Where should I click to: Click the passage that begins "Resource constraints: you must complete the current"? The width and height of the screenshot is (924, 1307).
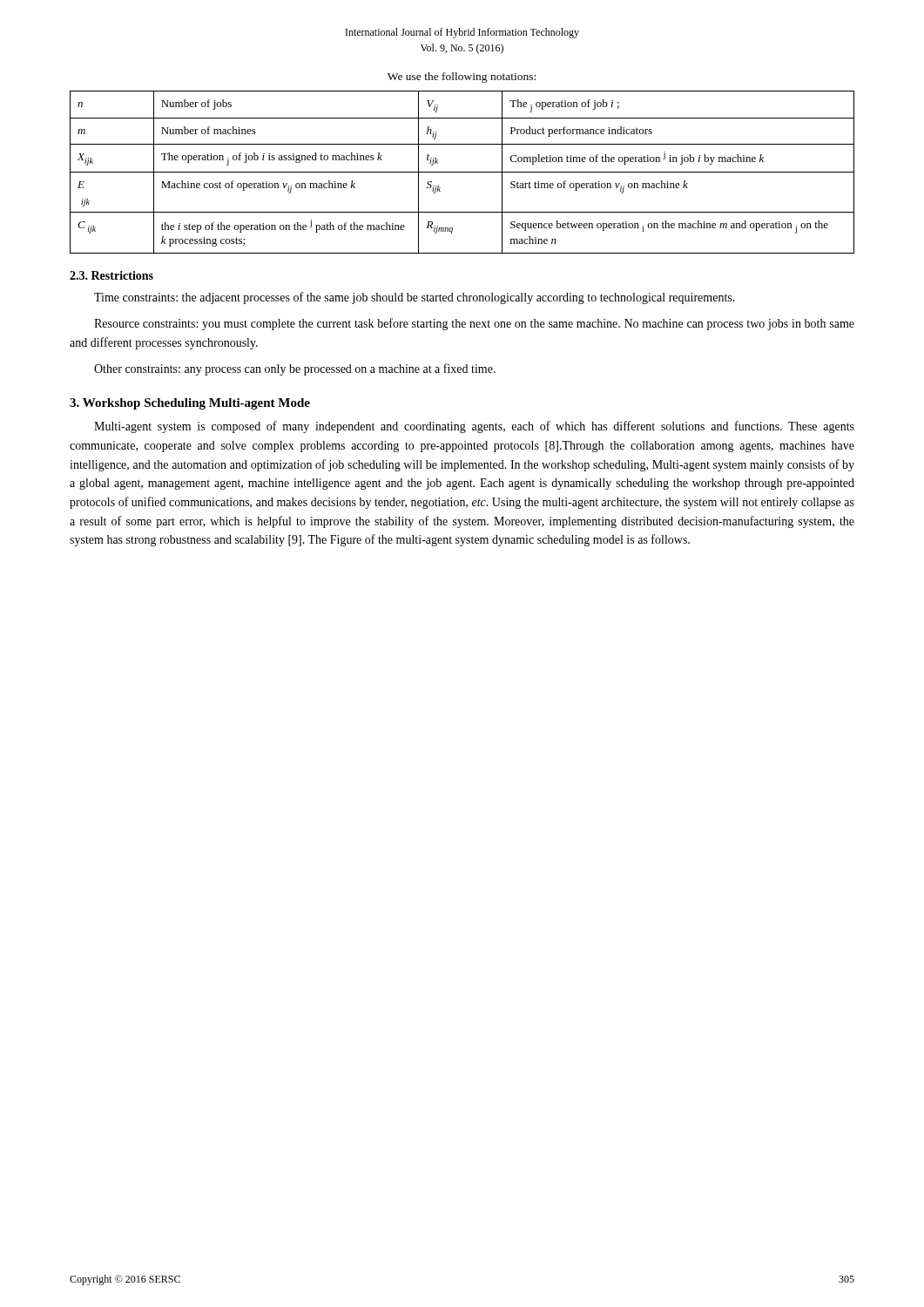462,333
